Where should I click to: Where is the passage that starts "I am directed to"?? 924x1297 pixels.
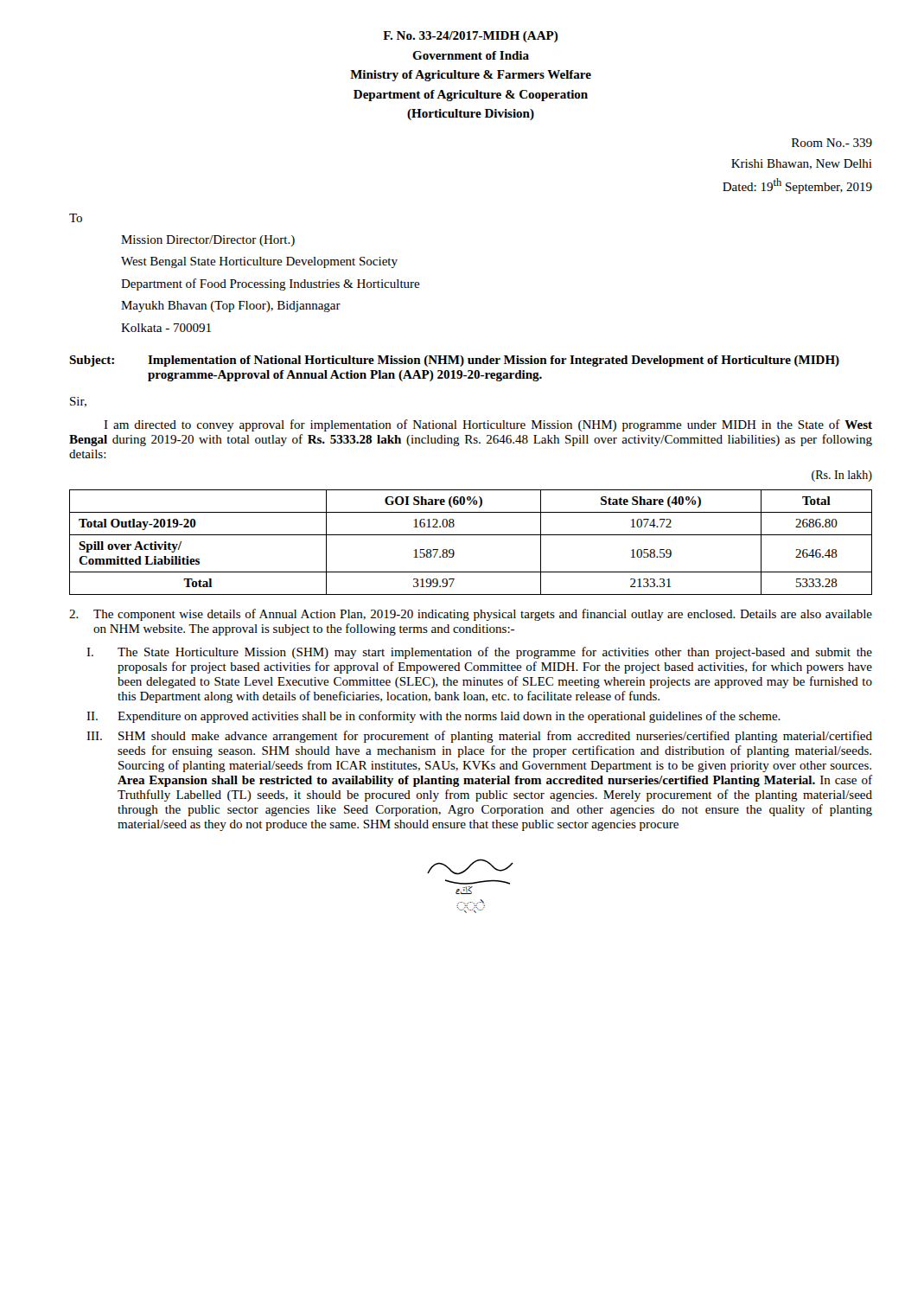pyautogui.click(x=471, y=439)
